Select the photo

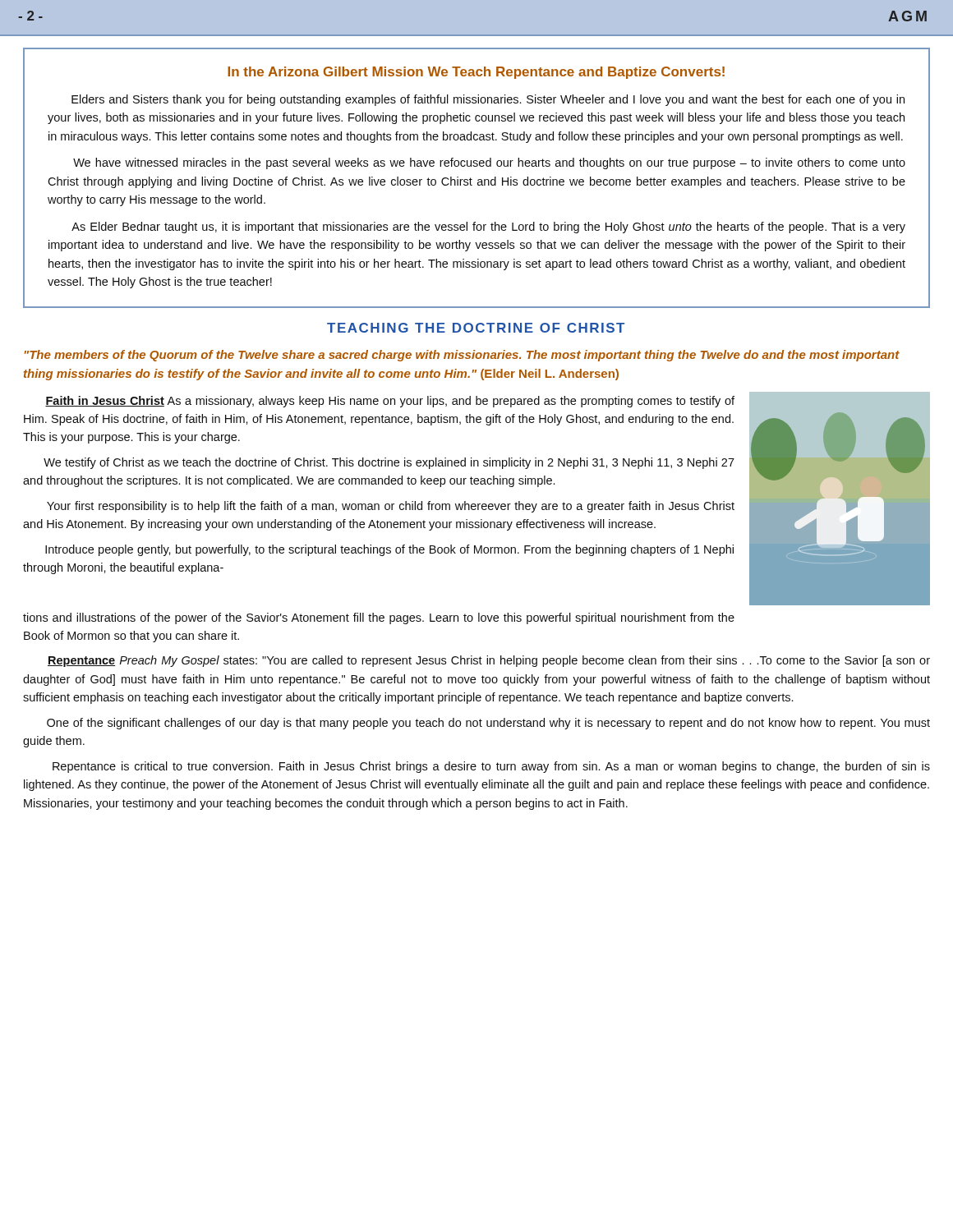[840, 498]
